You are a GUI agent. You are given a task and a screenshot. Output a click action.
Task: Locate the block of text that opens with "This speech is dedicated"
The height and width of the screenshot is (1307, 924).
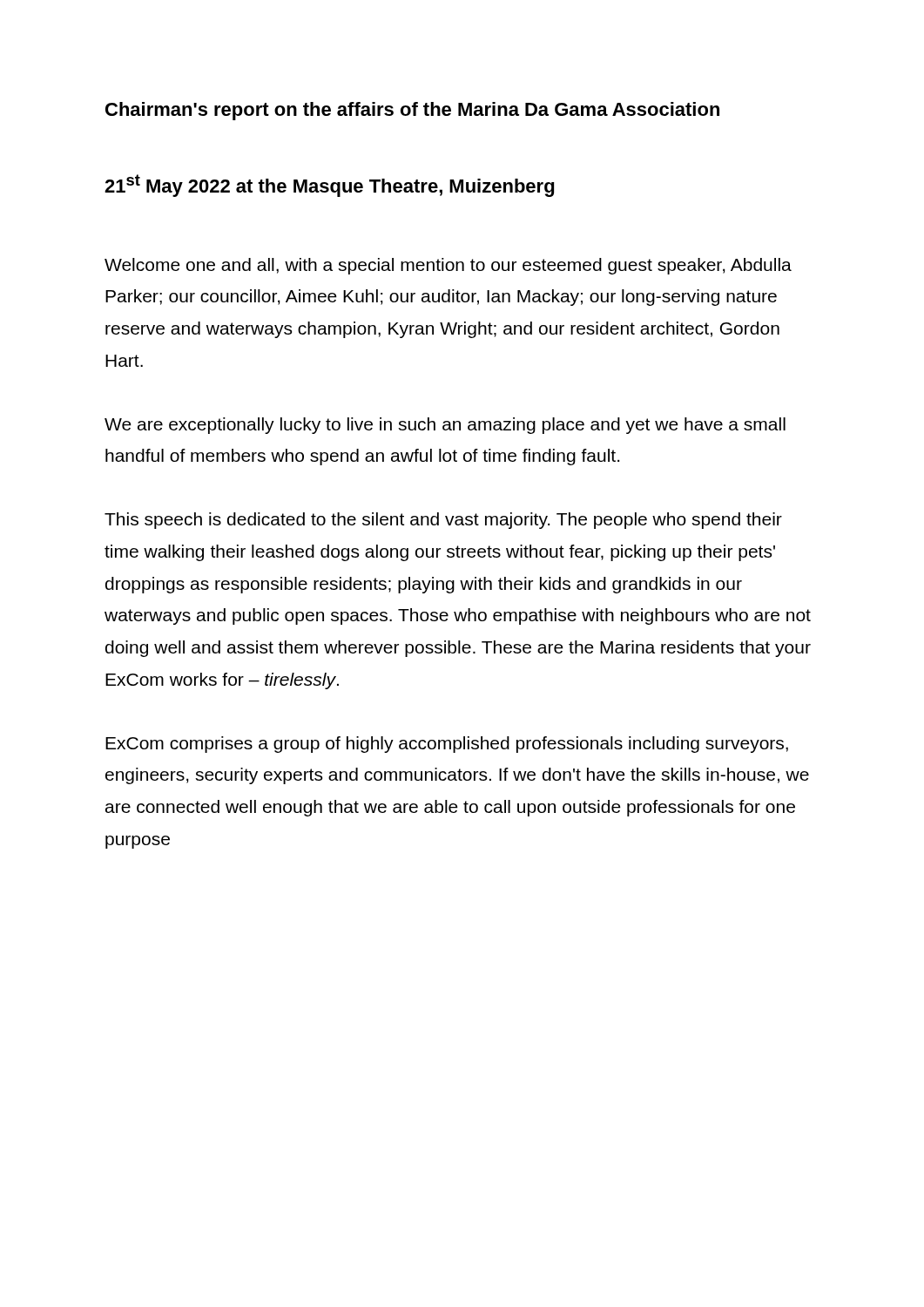(x=462, y=600)
